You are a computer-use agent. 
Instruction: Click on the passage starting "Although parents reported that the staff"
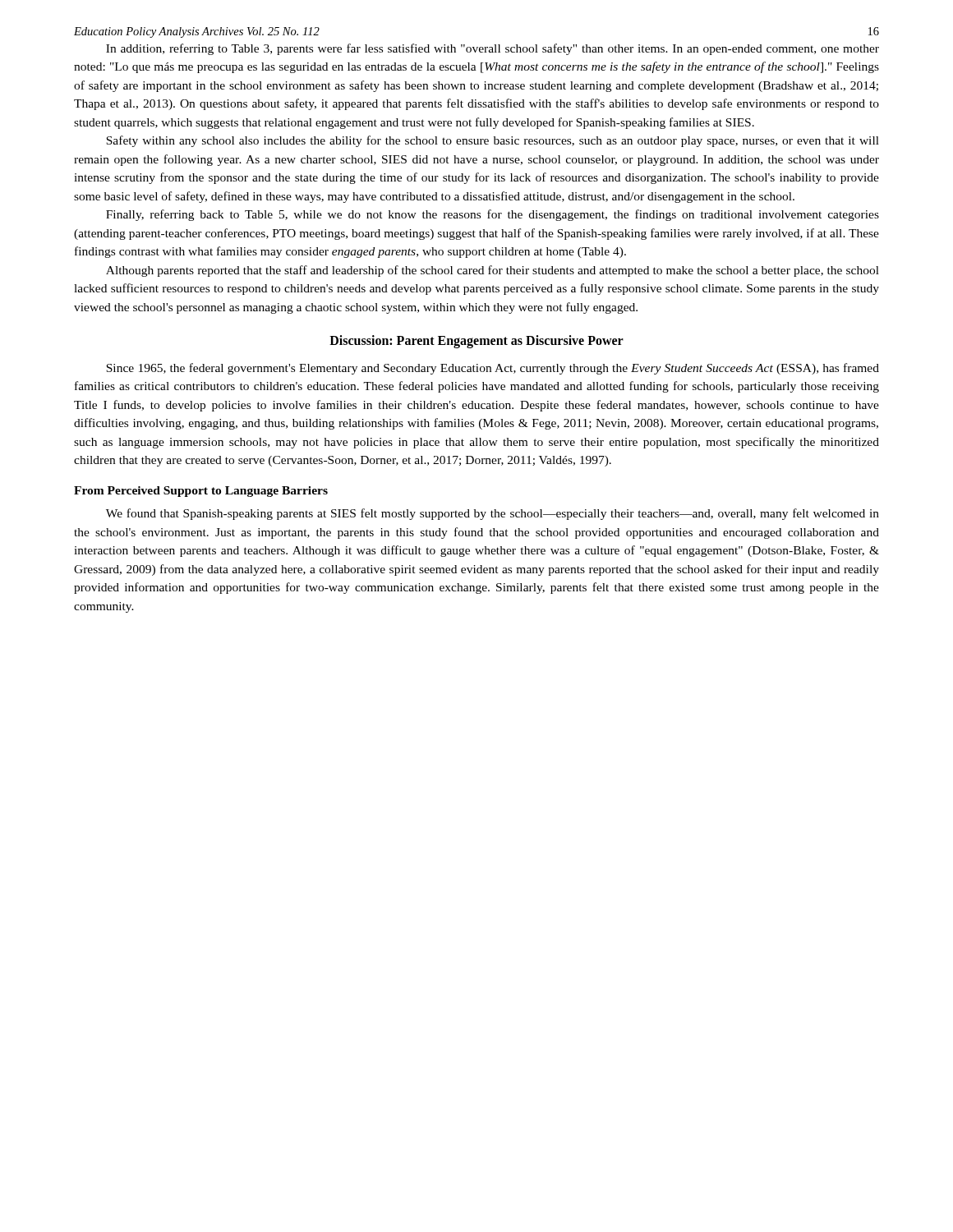pos(476,289)
